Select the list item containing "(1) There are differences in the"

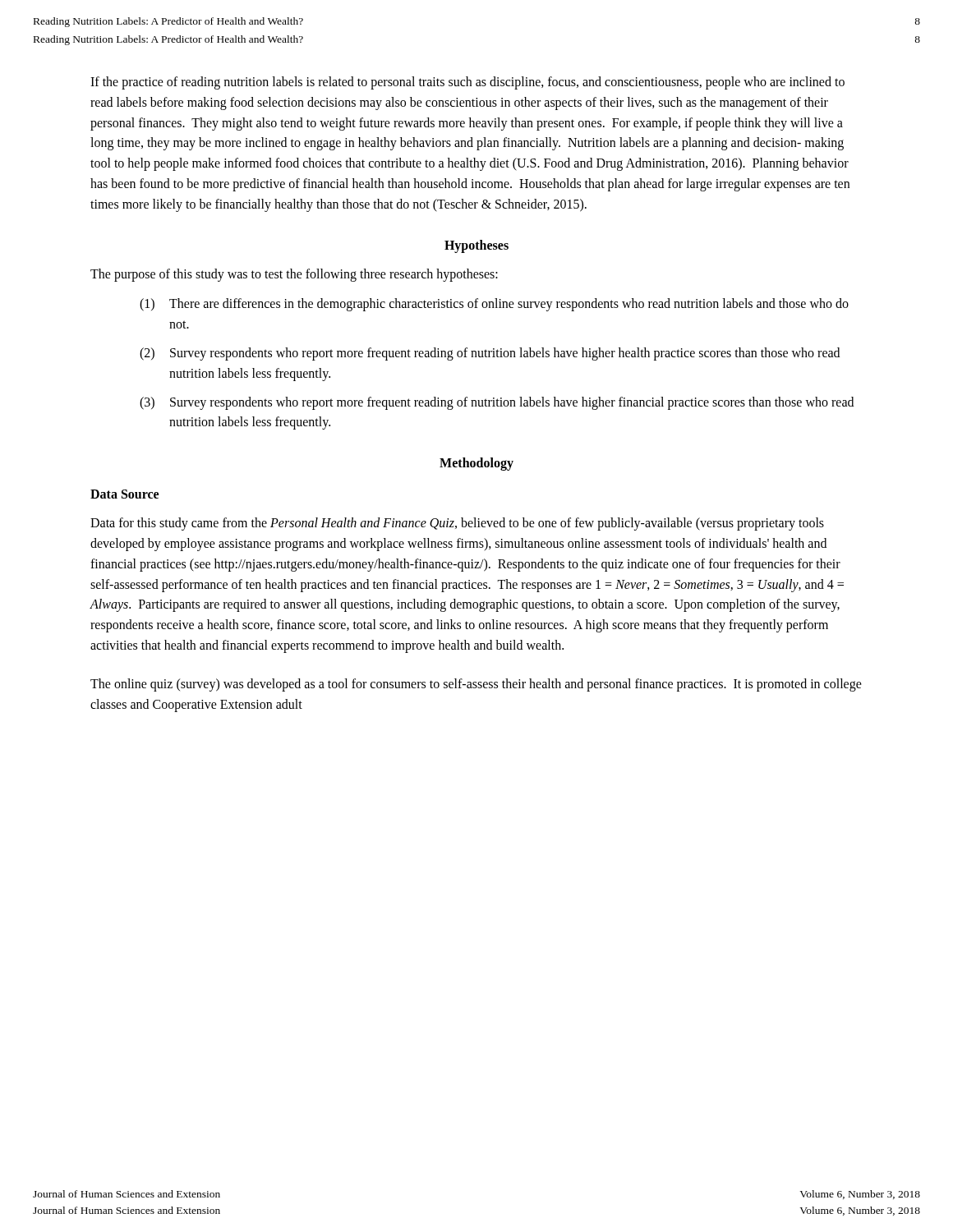[501, 315]
